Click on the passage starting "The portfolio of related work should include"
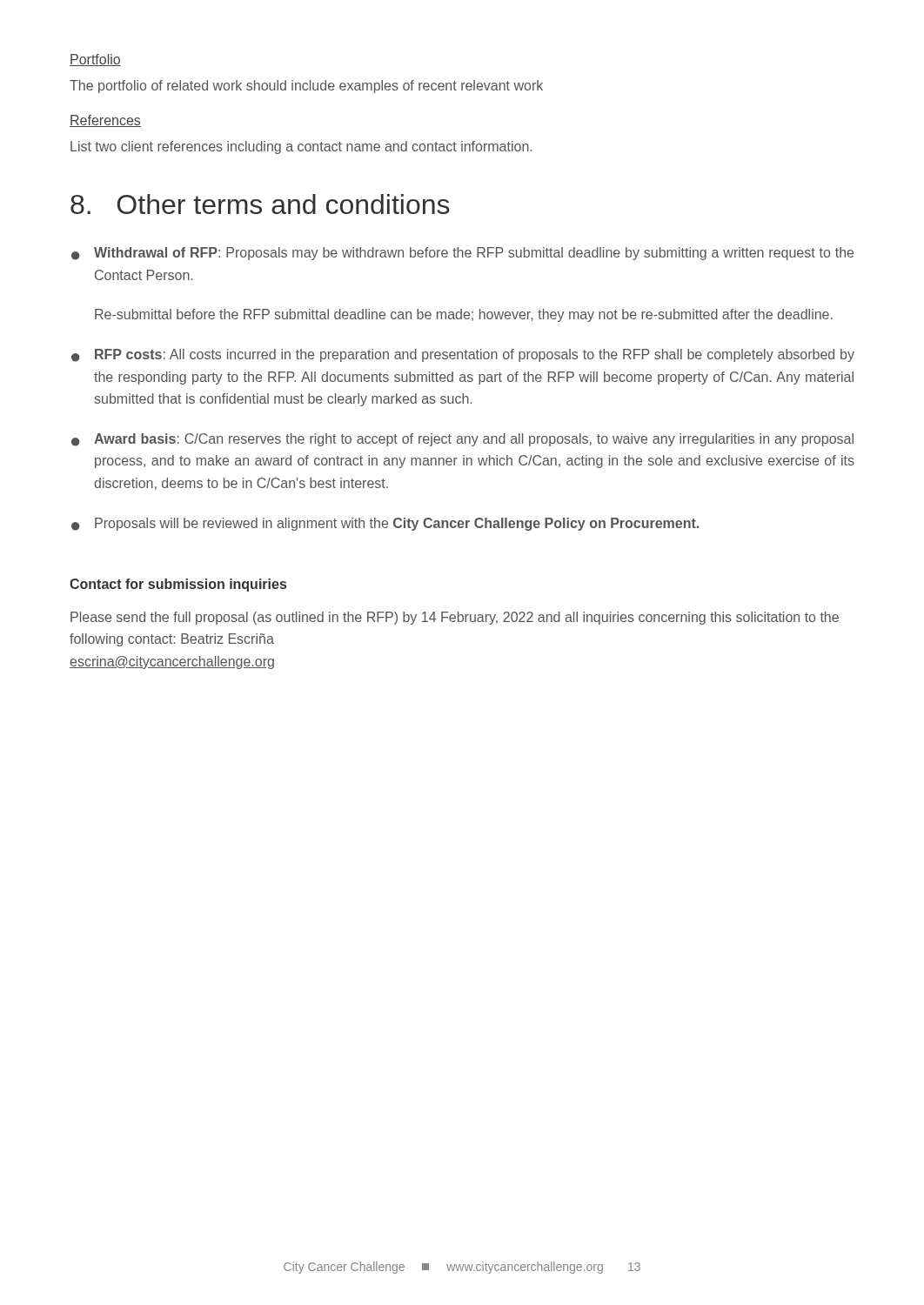924x1305 pixels. tap(462, 86)
